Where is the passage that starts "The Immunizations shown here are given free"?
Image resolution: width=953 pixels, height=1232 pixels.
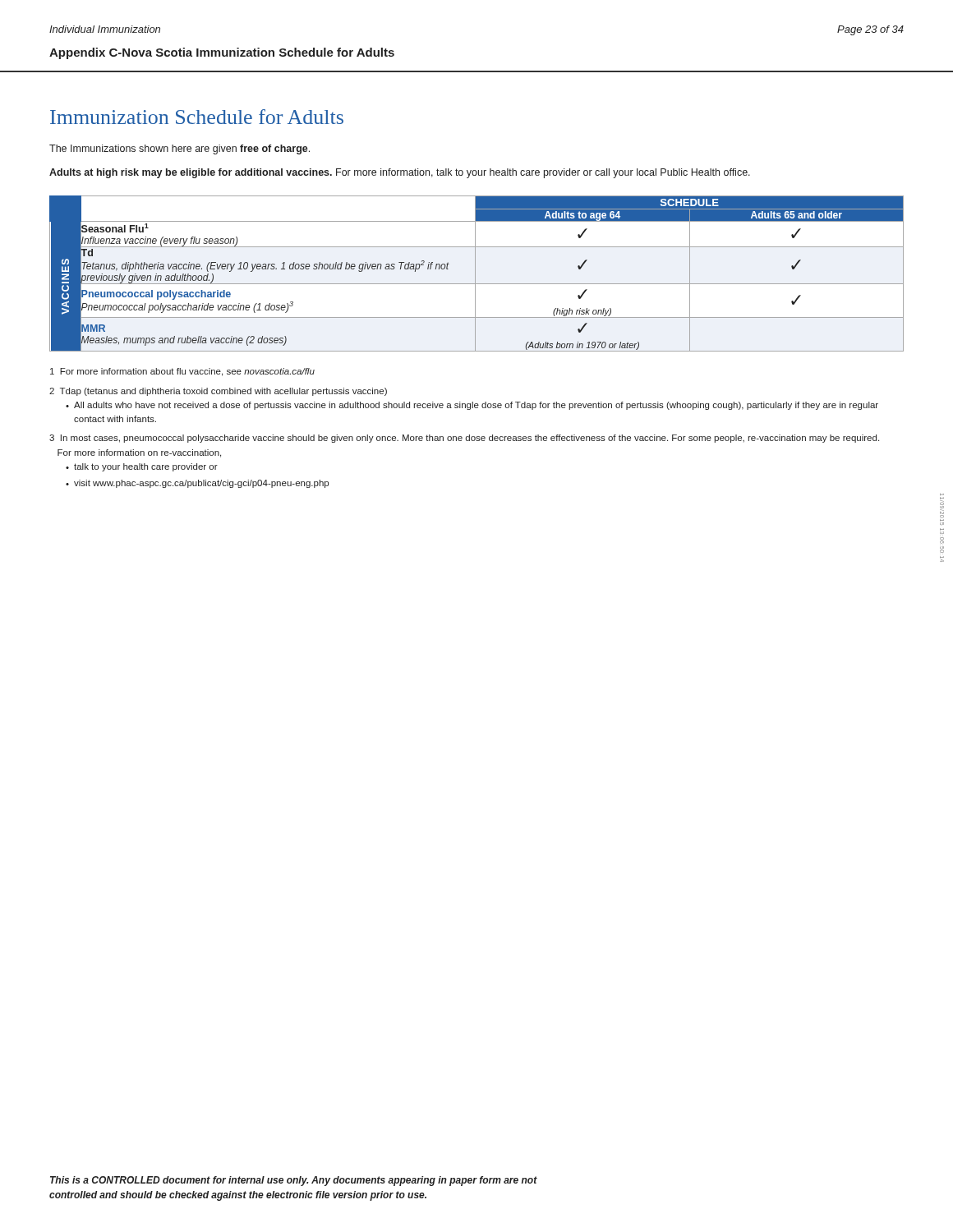coord(180,149)
